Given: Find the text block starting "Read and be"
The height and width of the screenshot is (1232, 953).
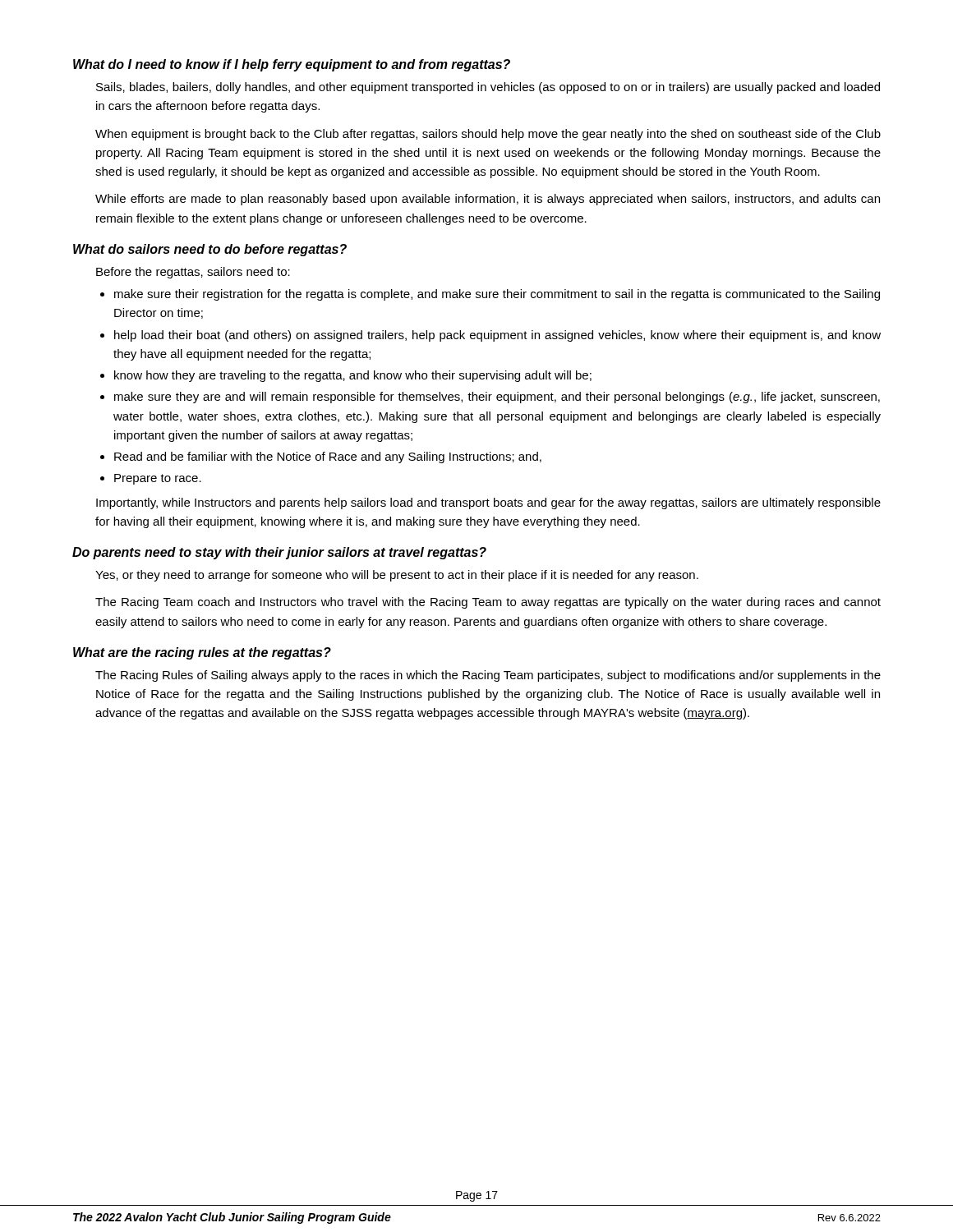Looking at the screenshot, I should tap(328, 456).
